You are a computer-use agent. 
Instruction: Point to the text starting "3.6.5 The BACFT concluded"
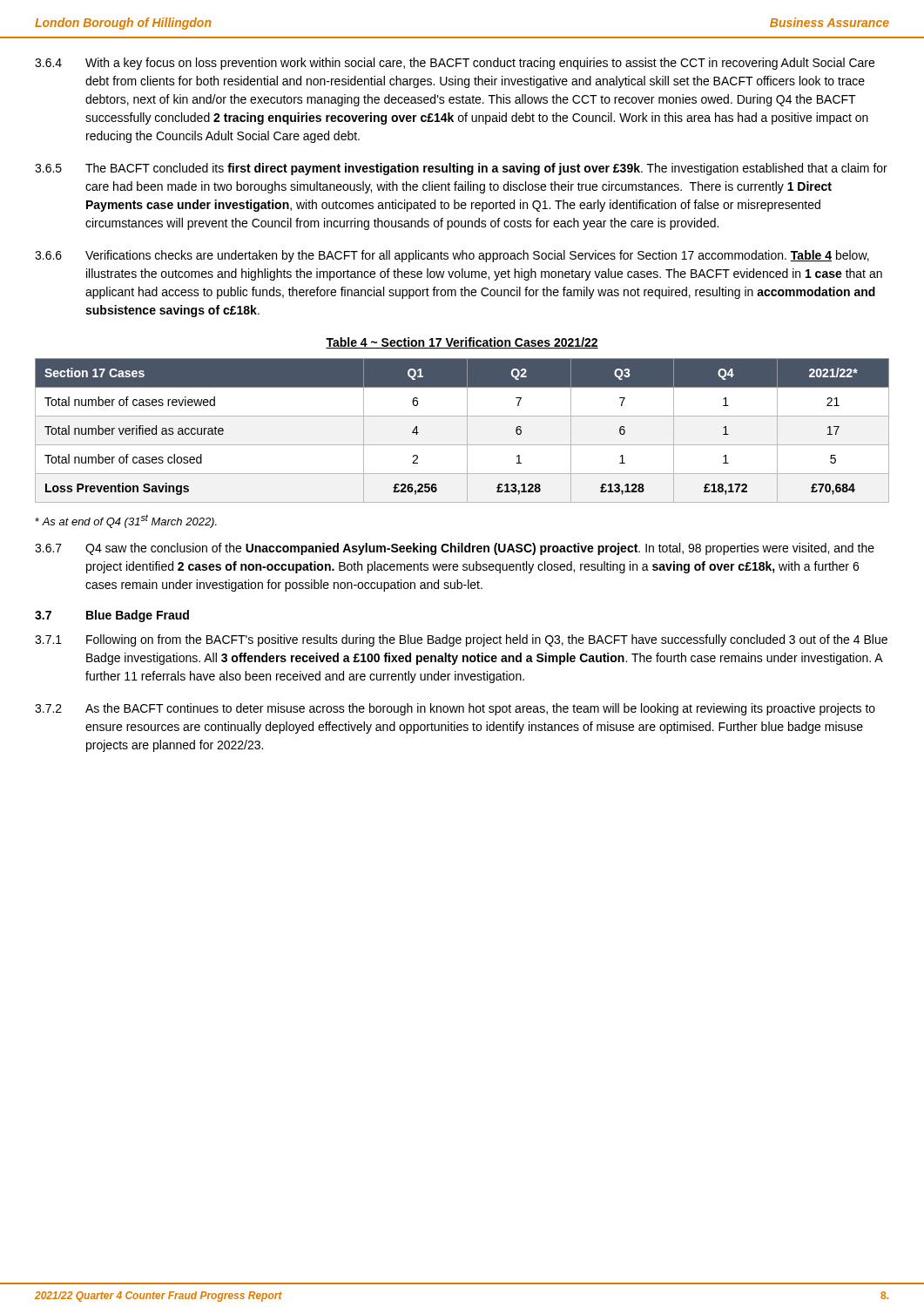(462, 196)
